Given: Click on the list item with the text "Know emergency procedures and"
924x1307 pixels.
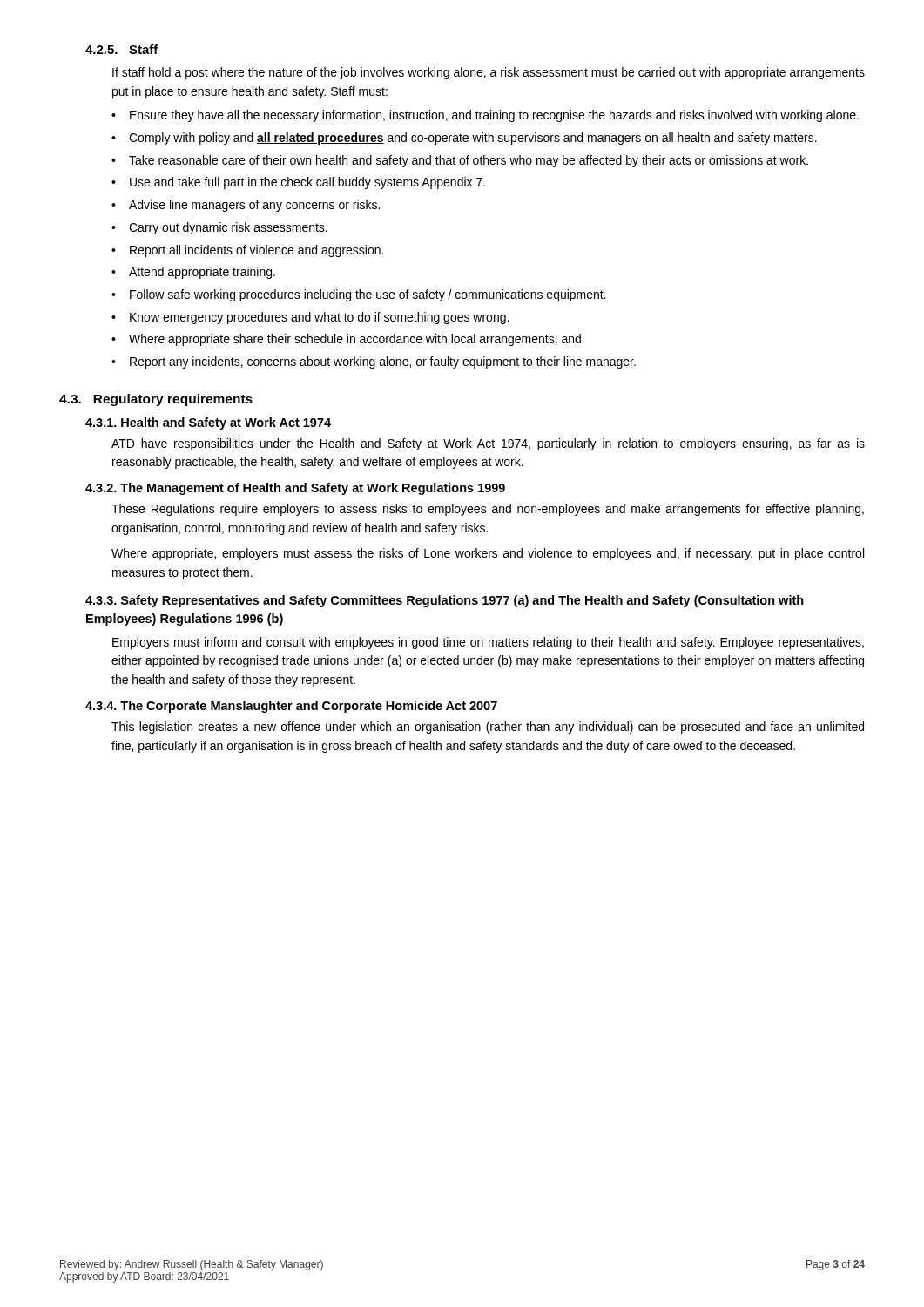Looking at the screenshot, I should (319, 317).
